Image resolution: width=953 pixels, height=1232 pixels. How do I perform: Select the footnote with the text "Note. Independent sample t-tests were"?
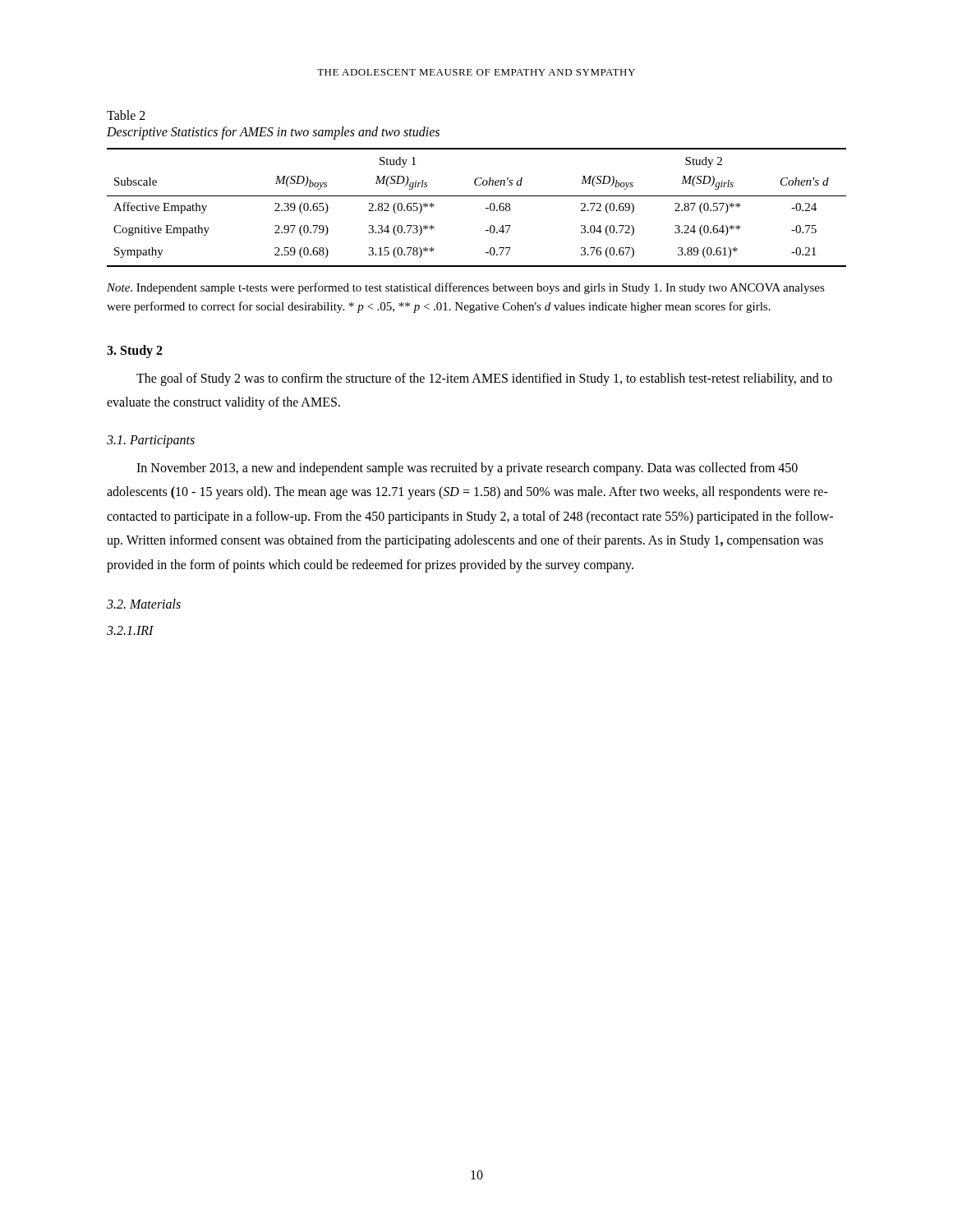[x=466, y=297]
